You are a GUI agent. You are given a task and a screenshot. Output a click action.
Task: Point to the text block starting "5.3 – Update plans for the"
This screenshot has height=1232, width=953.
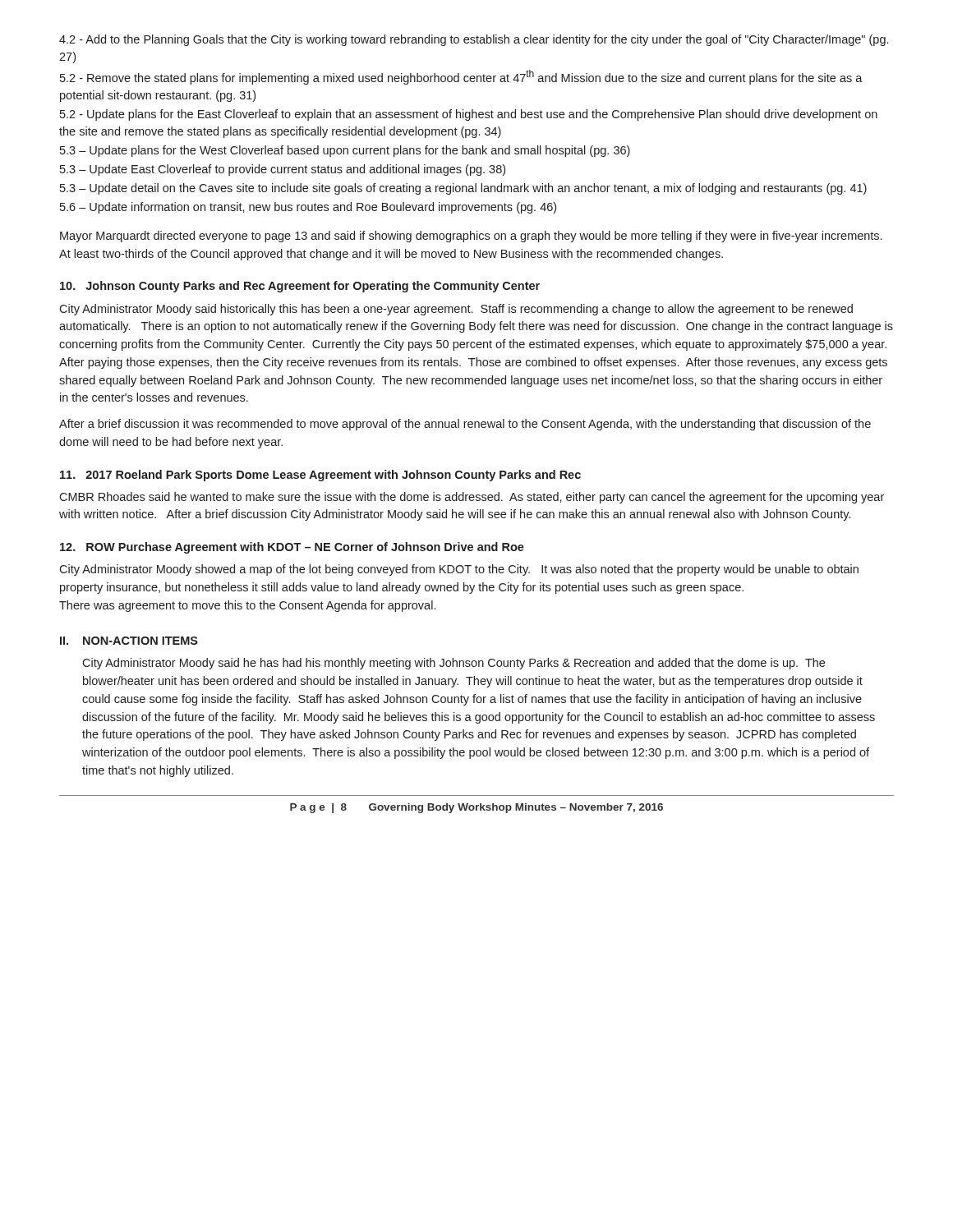(x=345, y=150)
